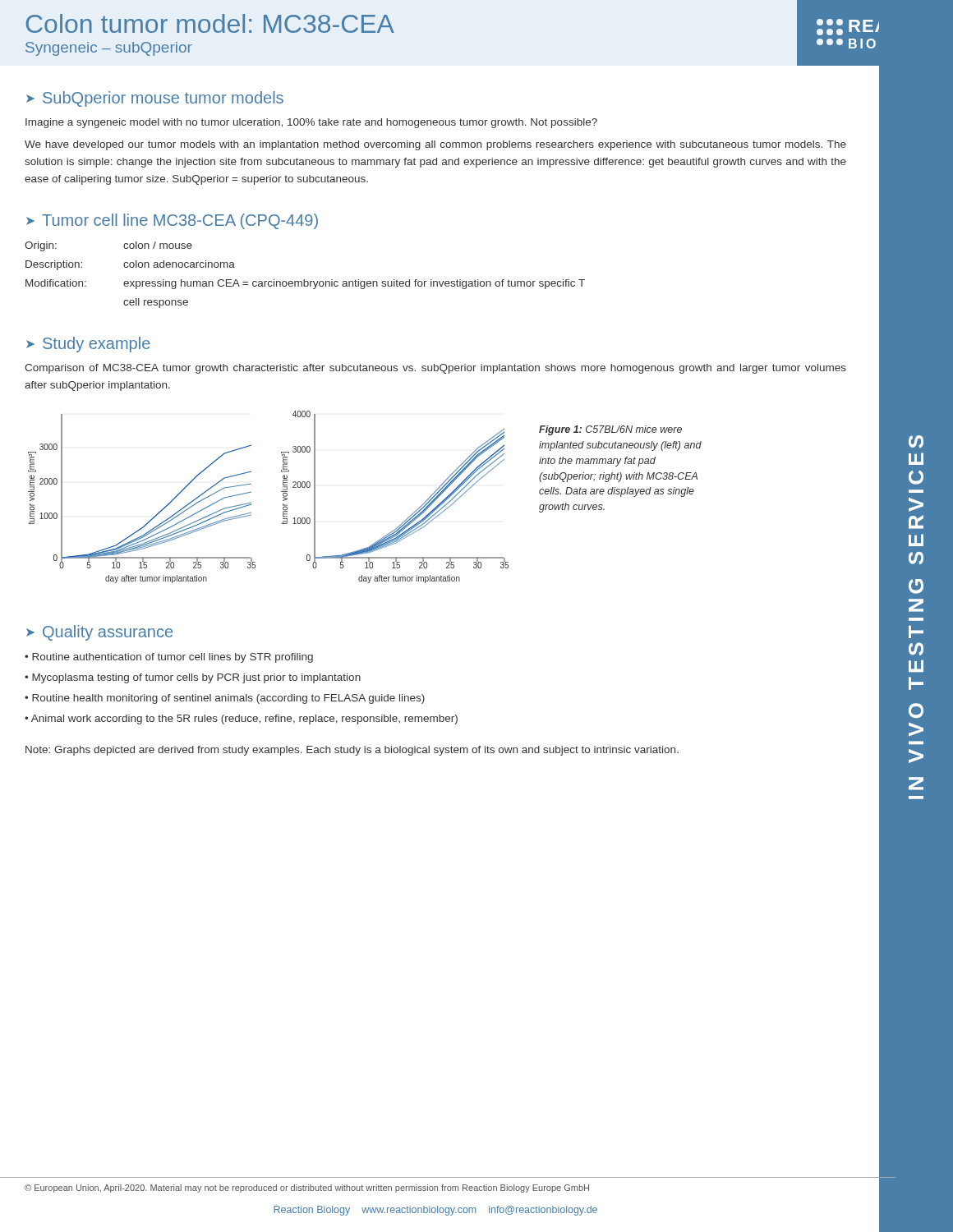Locate the logo
The width and height of the screenshot is (953, 1232).
tap(875, 33)
